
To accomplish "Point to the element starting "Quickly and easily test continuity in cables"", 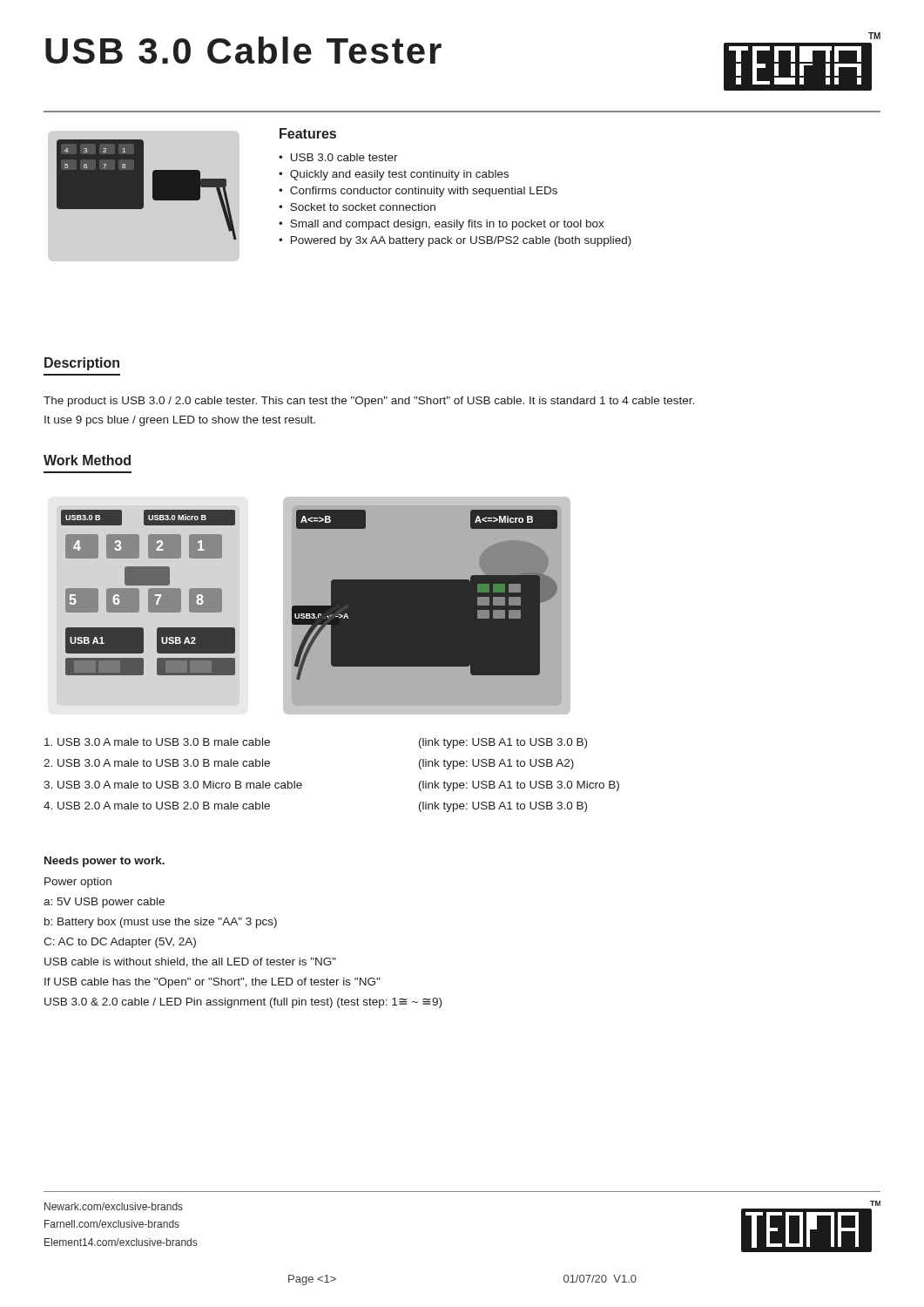I will 400,174.
